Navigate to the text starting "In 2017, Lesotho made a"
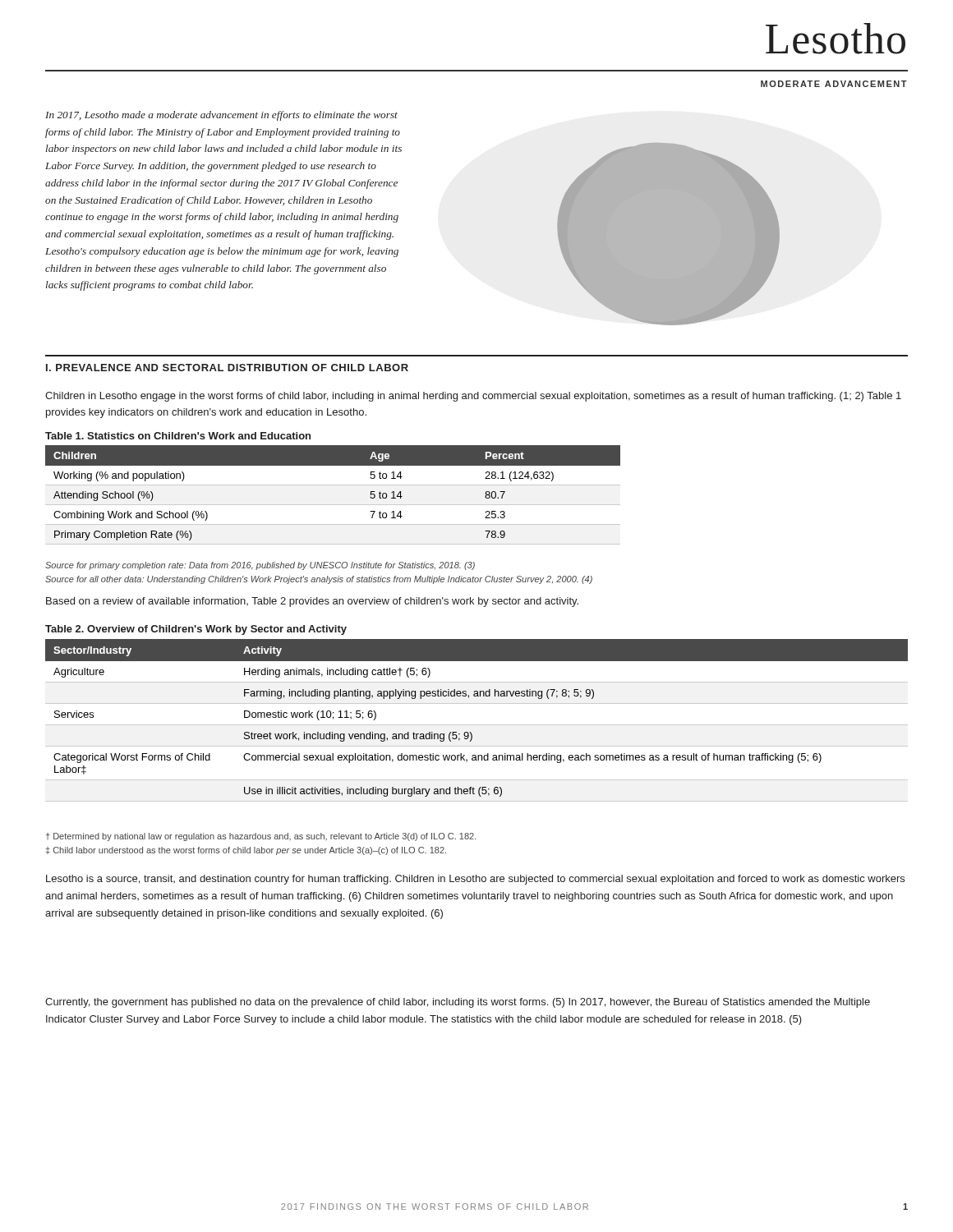This screenshot has width=953, height=1232. click(224, 200)
